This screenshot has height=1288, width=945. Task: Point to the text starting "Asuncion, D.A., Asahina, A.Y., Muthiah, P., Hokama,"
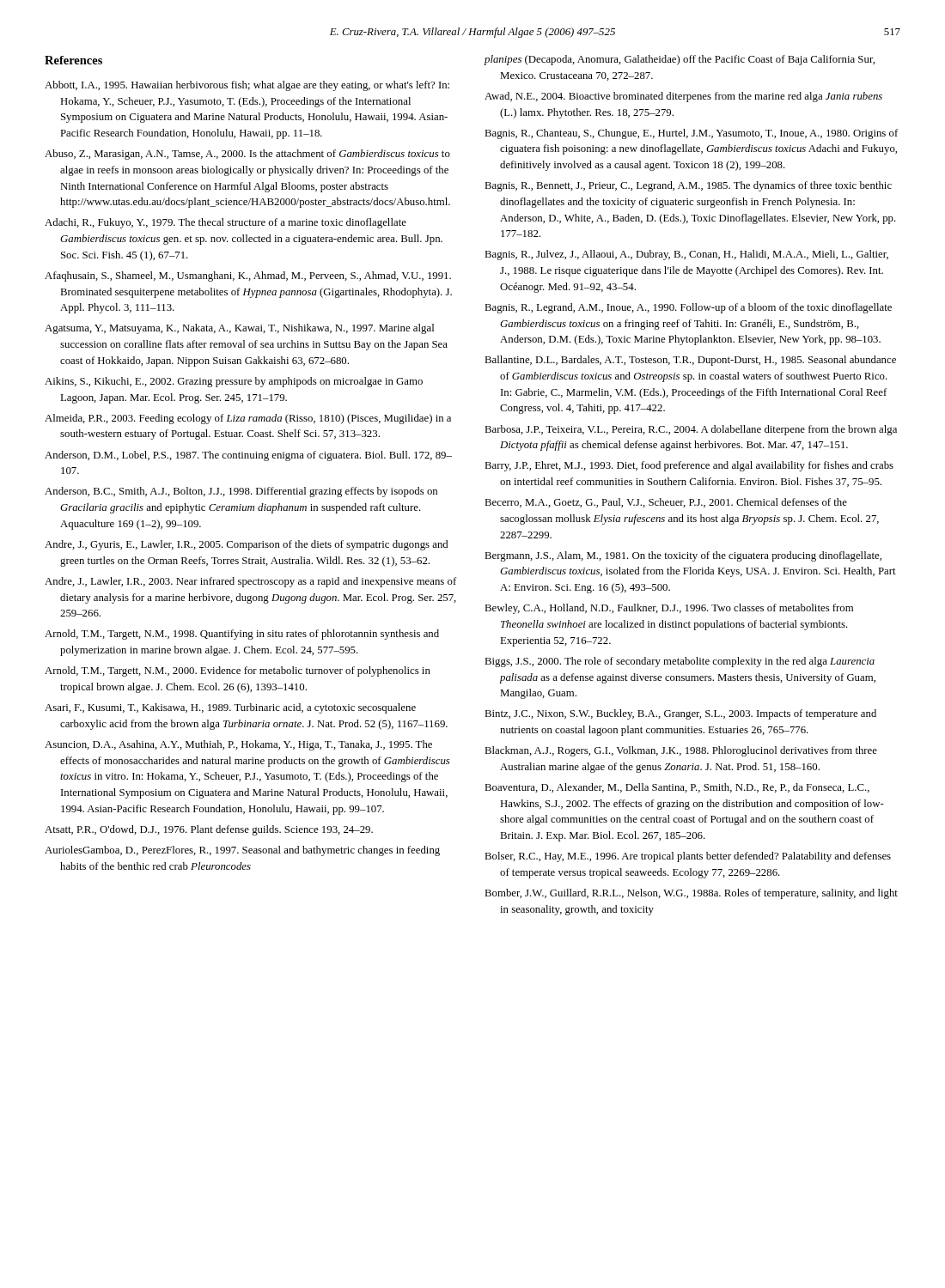point(247,776)
